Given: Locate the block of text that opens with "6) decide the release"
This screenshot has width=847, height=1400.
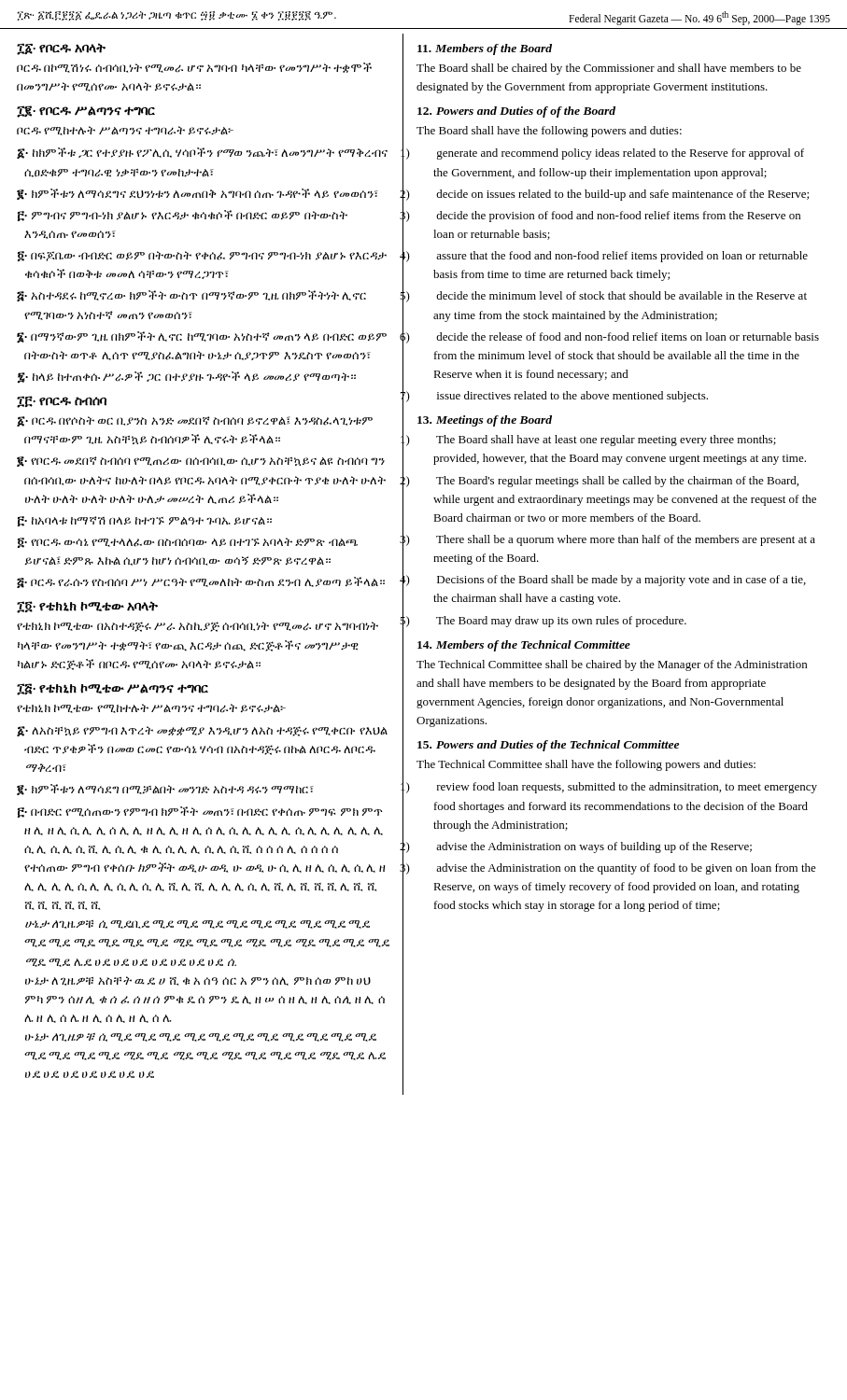Looking at the screenshot, I should pyautogui.click(x=618, y=354).
